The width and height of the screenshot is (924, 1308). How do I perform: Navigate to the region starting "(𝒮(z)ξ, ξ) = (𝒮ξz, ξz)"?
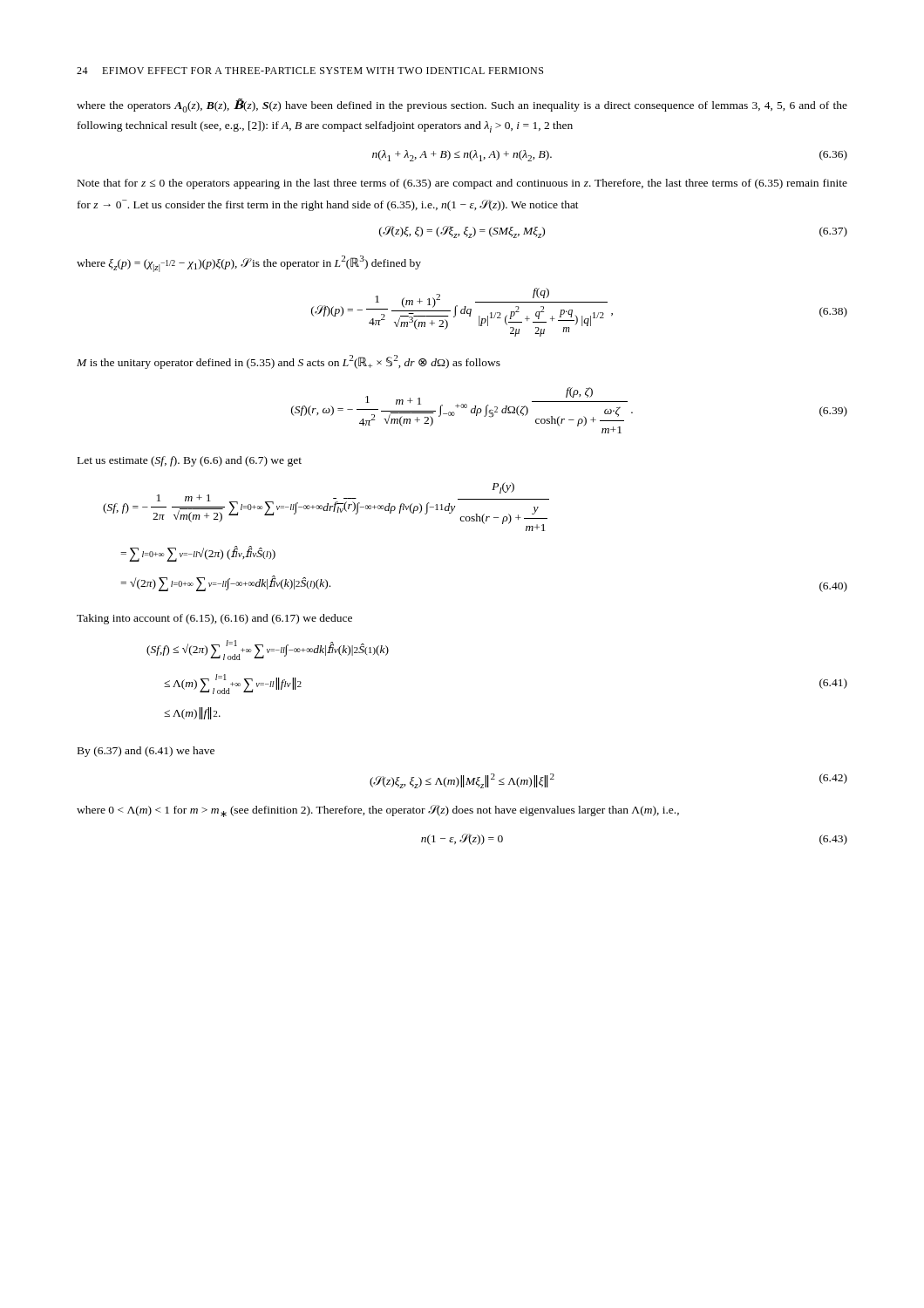tap(469, 234)
